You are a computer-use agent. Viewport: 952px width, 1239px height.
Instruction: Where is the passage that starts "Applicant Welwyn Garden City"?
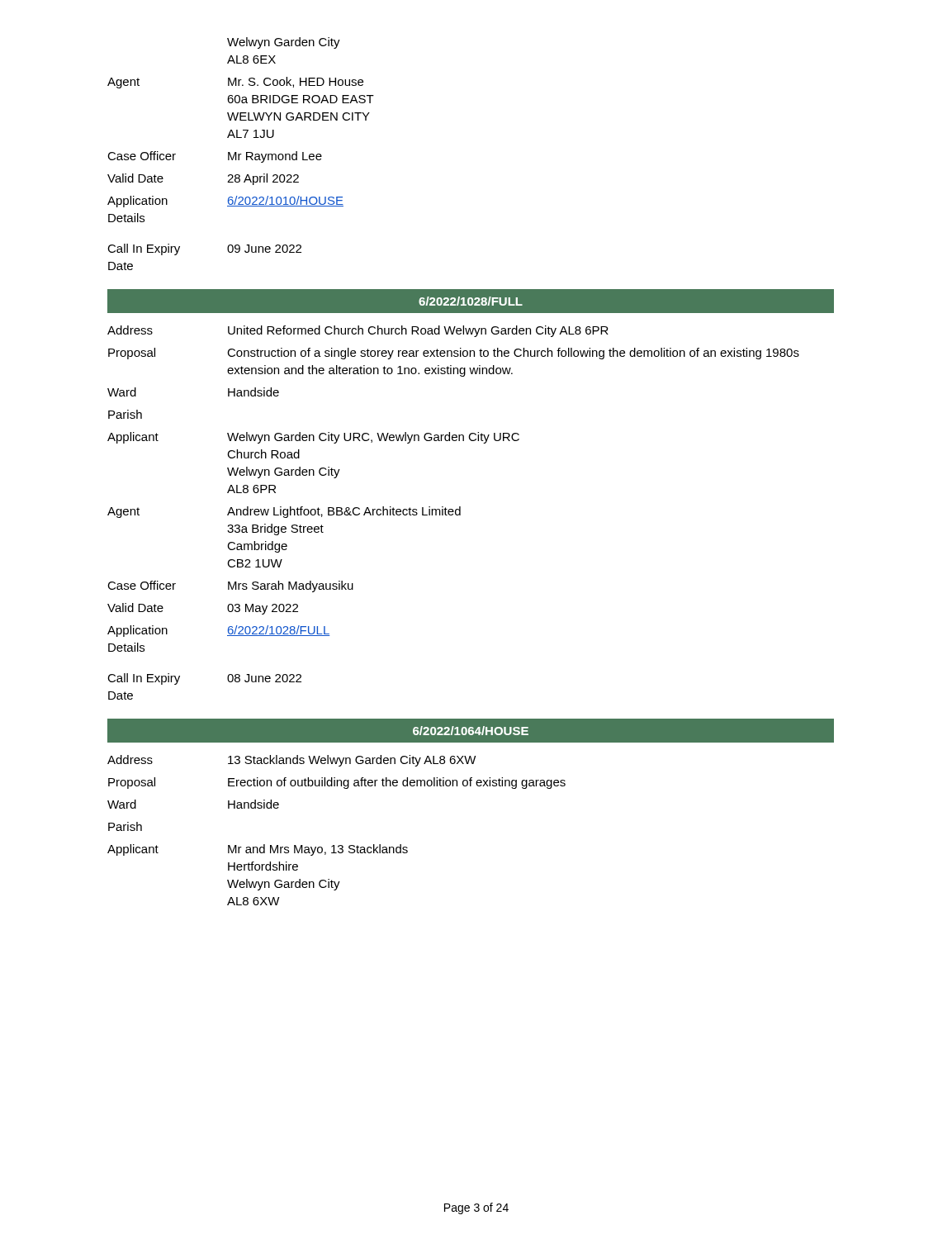(x=313, y=438)
